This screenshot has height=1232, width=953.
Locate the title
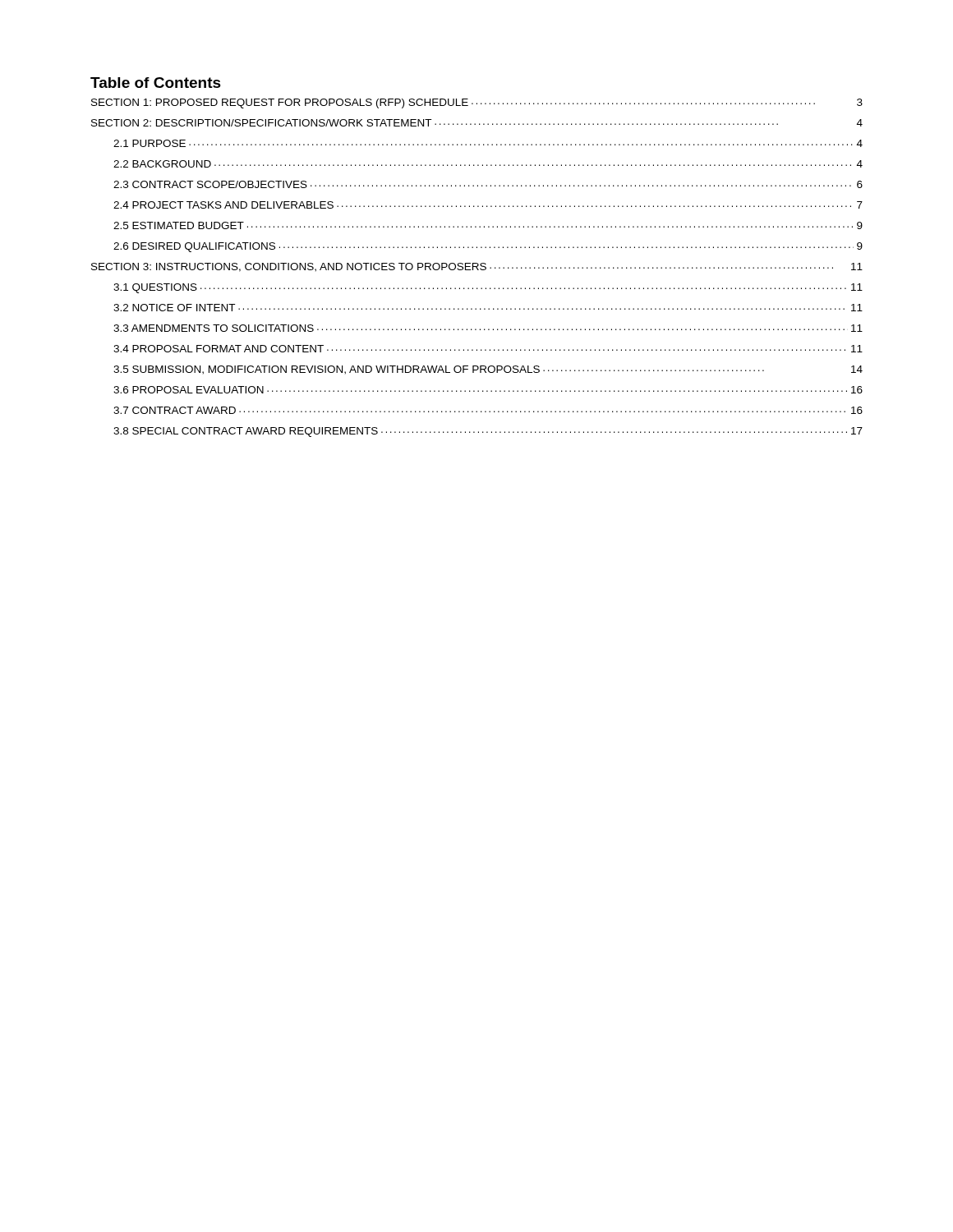[156, 83]
